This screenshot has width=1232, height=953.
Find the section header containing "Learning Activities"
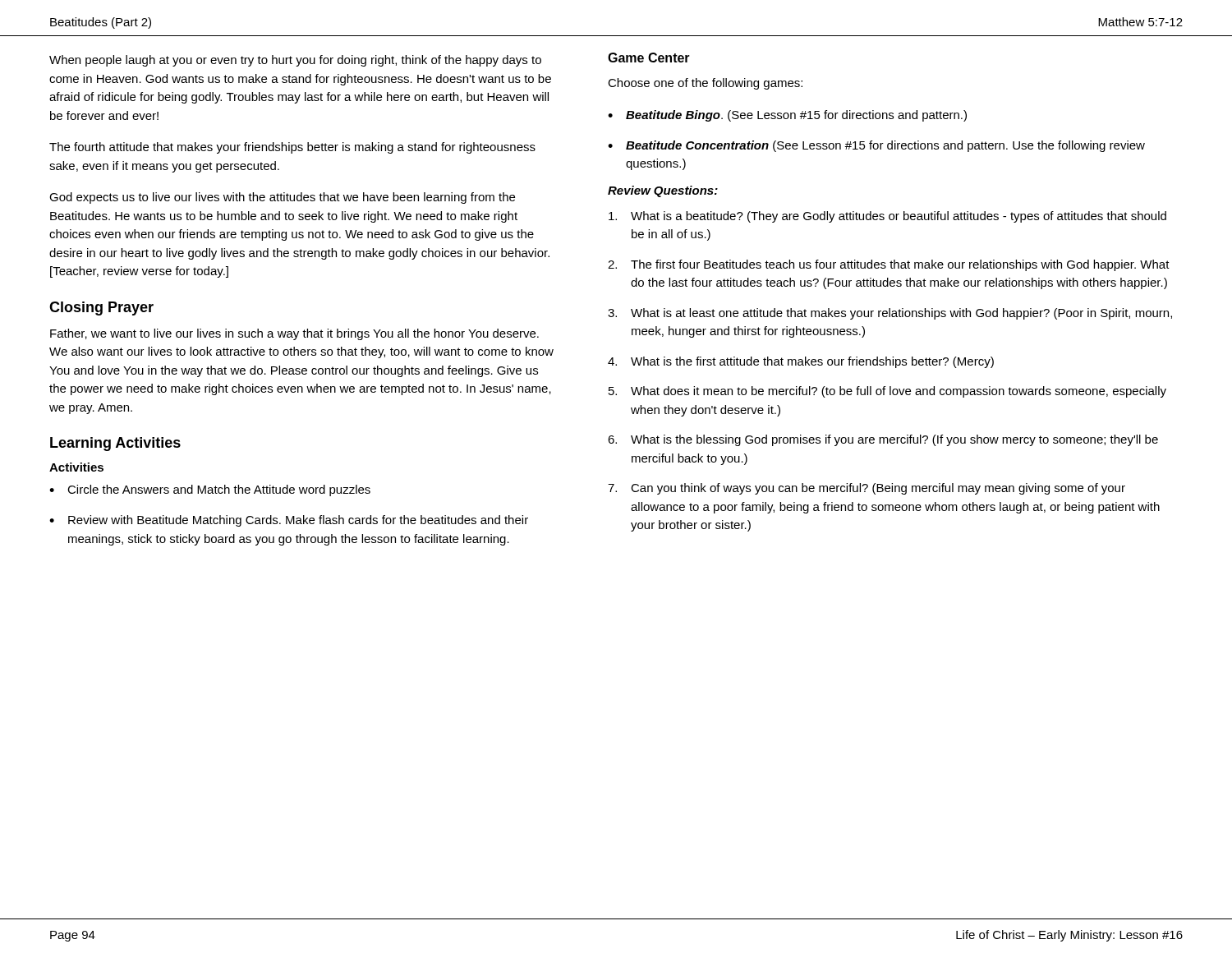click(115, 443)
